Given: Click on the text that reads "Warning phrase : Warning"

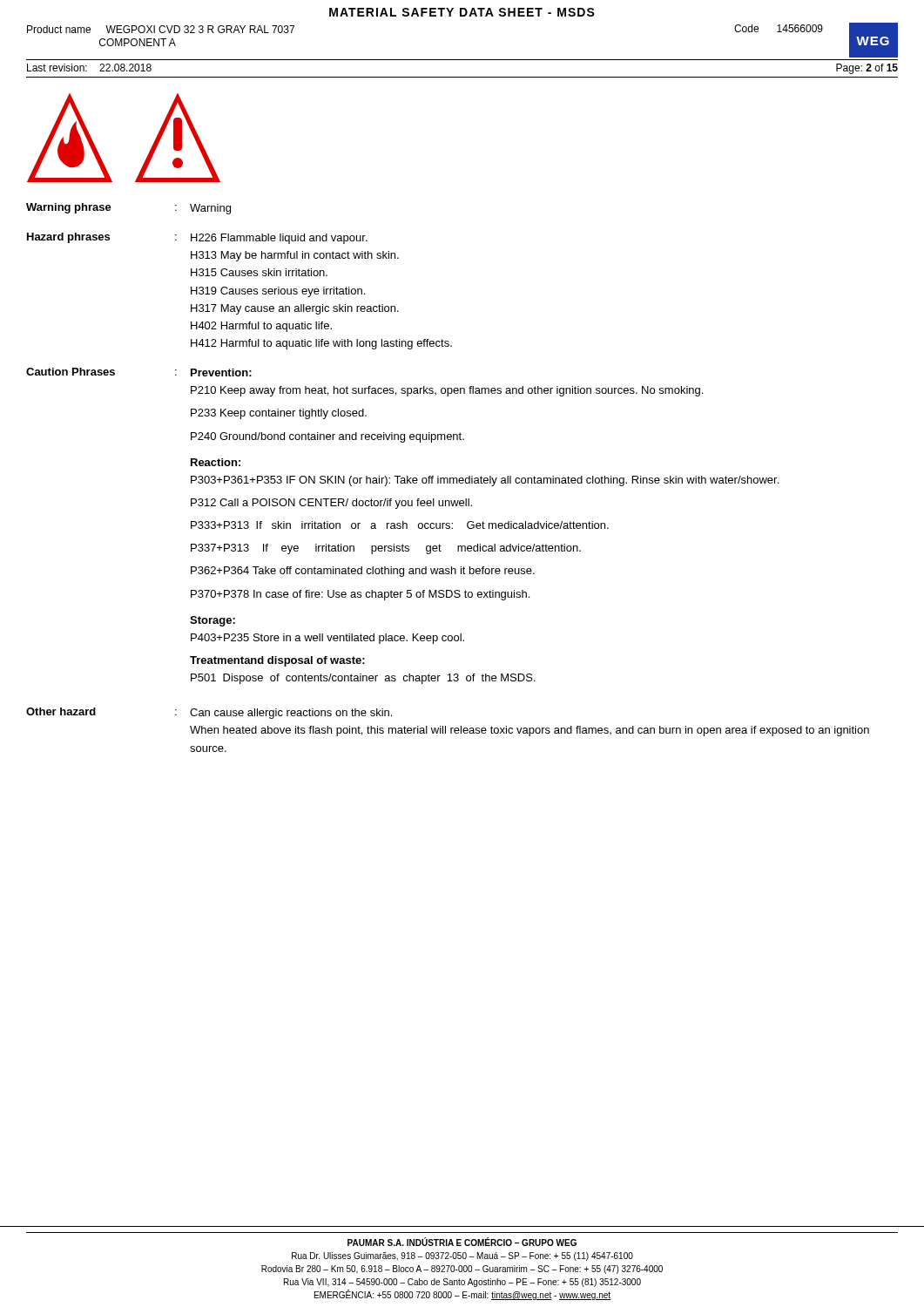Looking at the screenshot, I should point(68,209).
